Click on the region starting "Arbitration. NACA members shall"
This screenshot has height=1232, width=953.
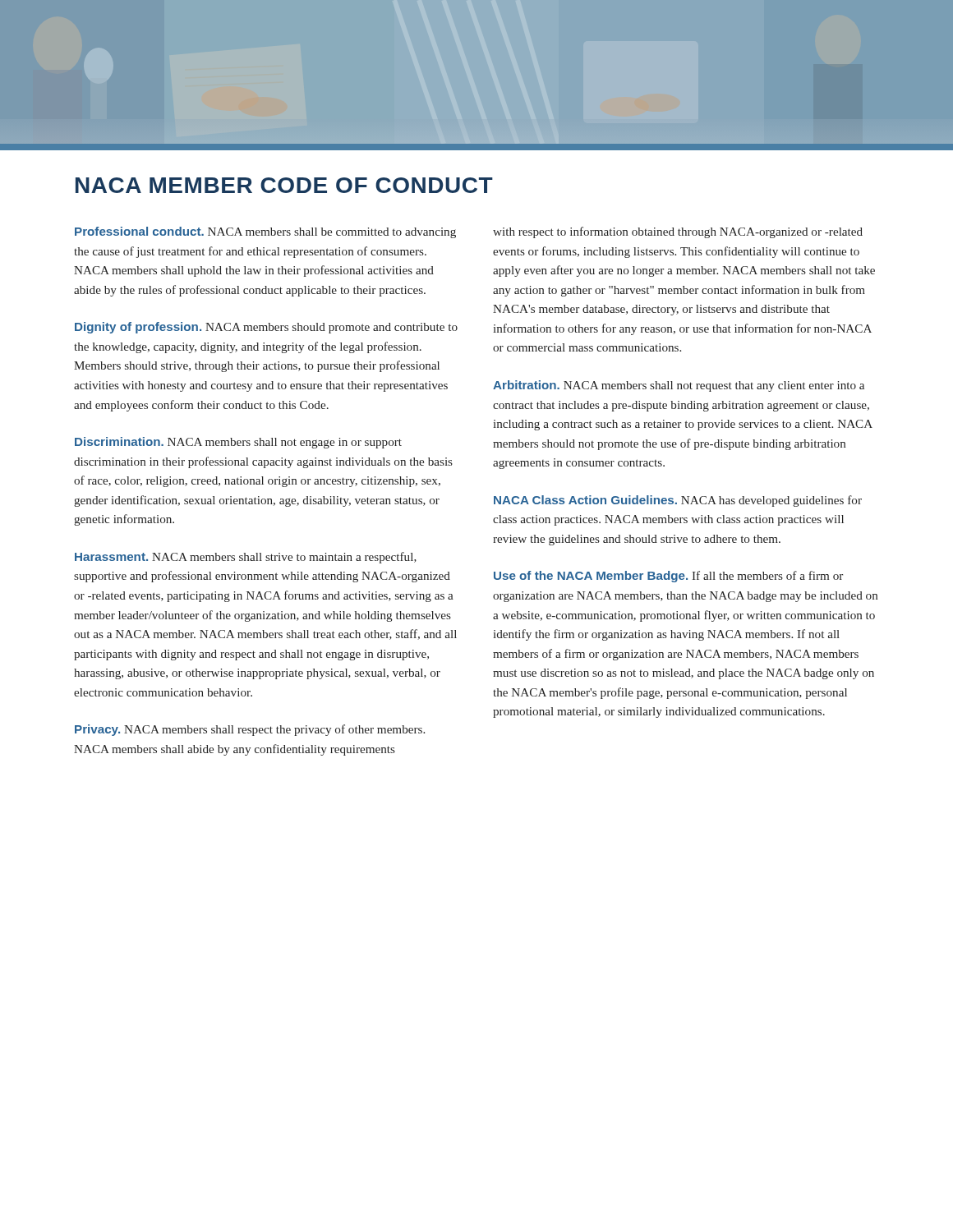click(x=682, y=423)
